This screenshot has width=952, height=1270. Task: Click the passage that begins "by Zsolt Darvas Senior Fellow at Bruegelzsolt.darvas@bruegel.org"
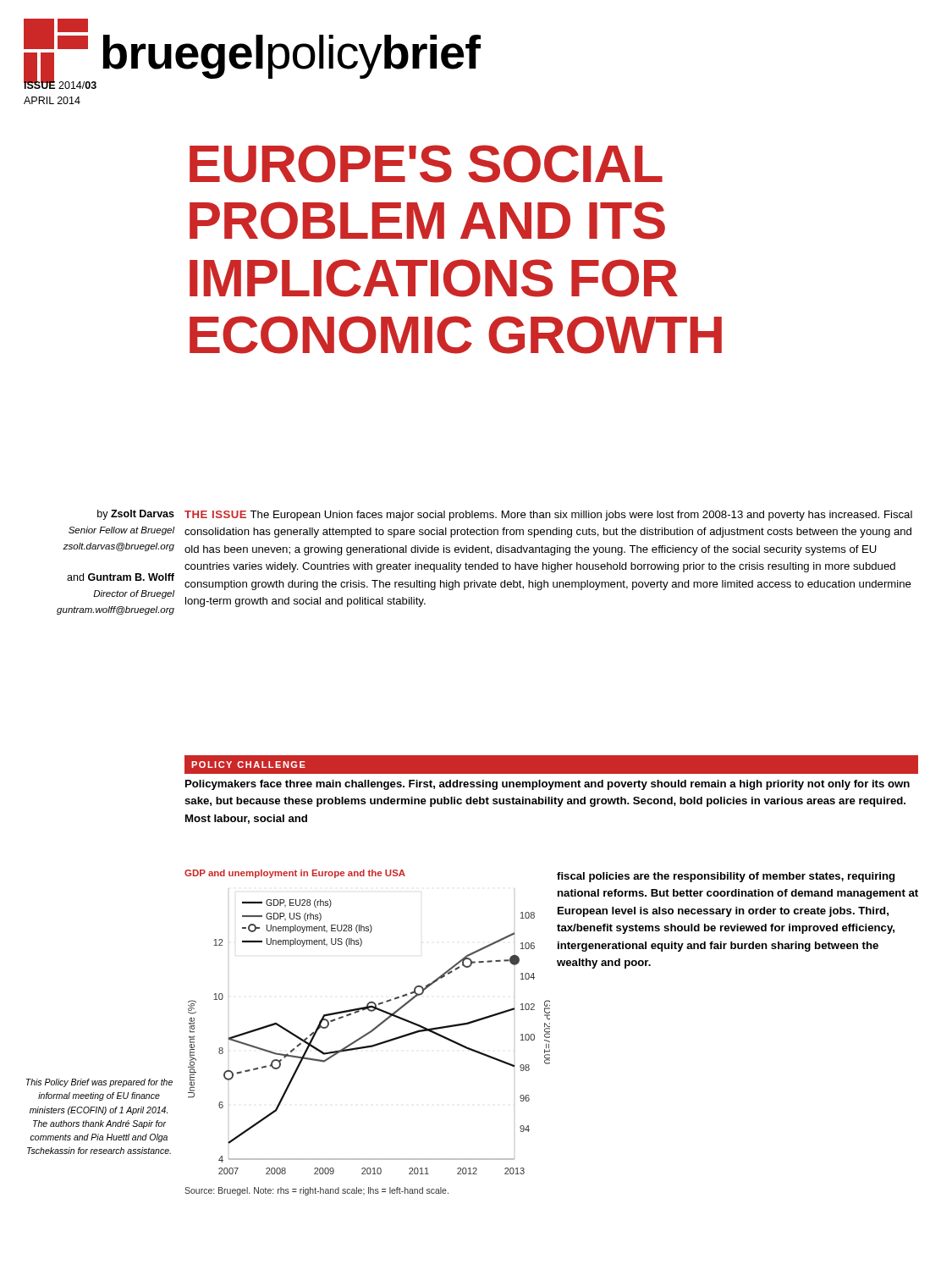tap(116, 561)
